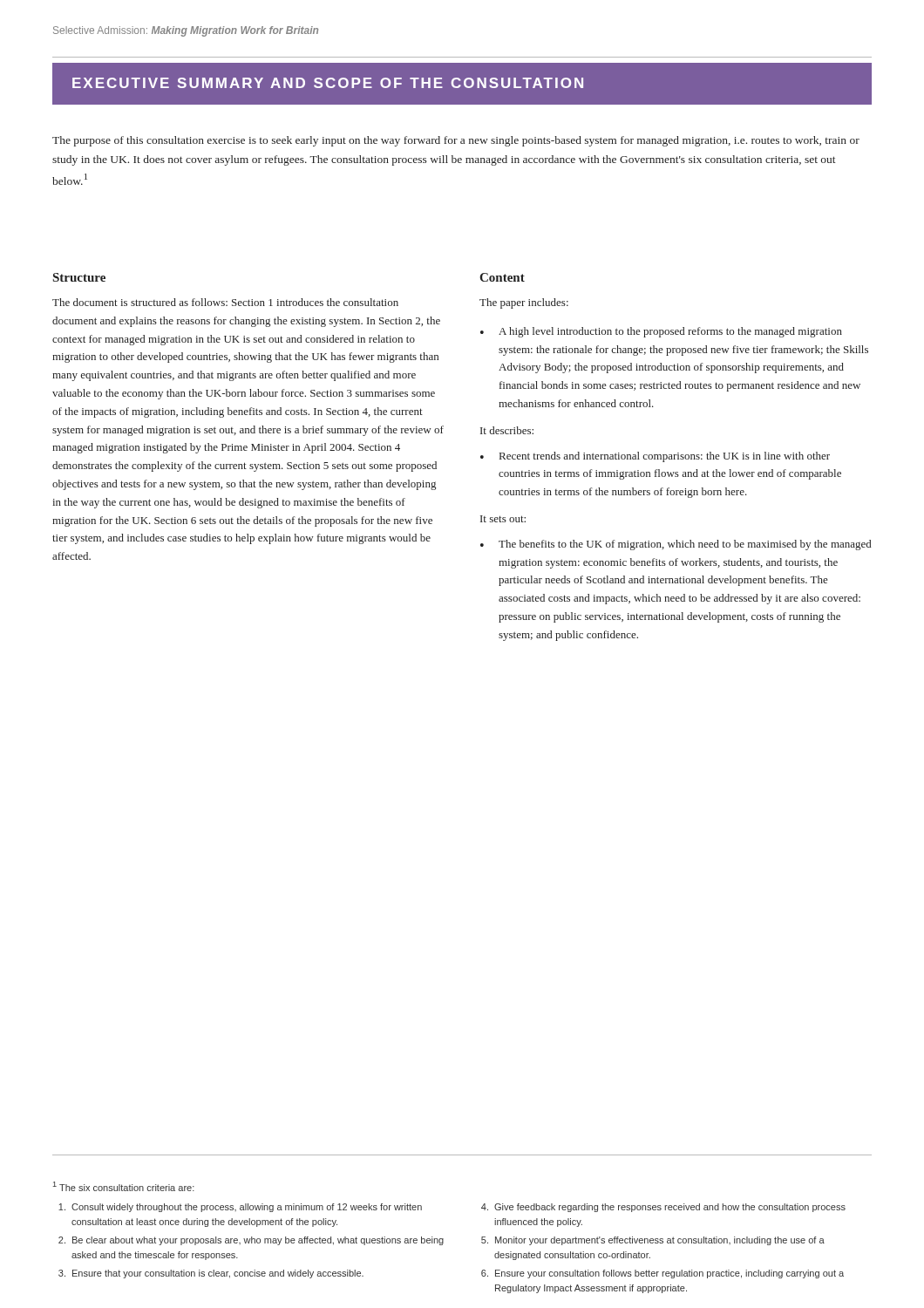Viewport: 924px width, 1308px height.
Task: Locate the element starting "• A high"
Action: point(676,368)
